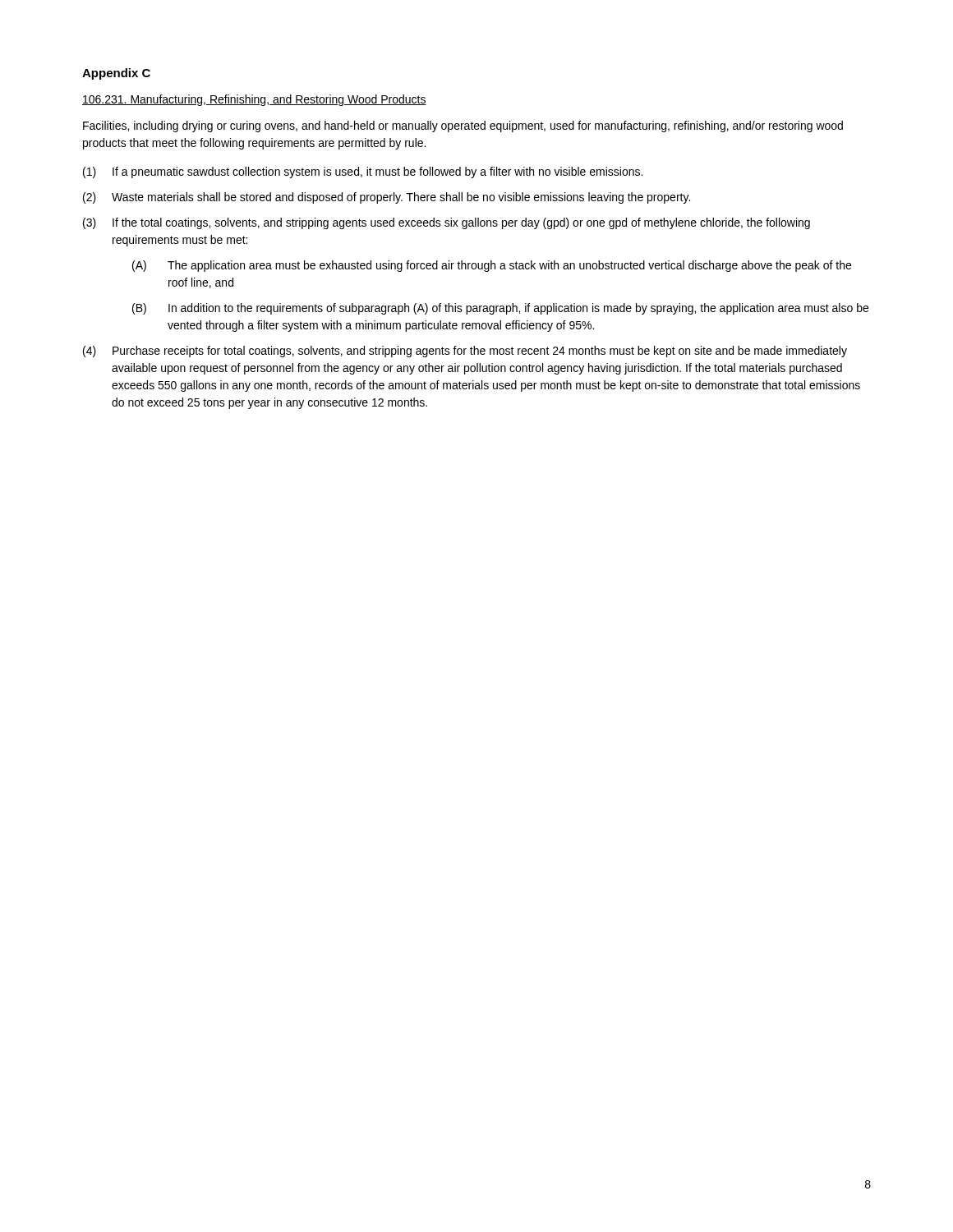Click on the title that reads "Appendix C"
Viewport: 953px width, 1232px height.
[116, 73]
